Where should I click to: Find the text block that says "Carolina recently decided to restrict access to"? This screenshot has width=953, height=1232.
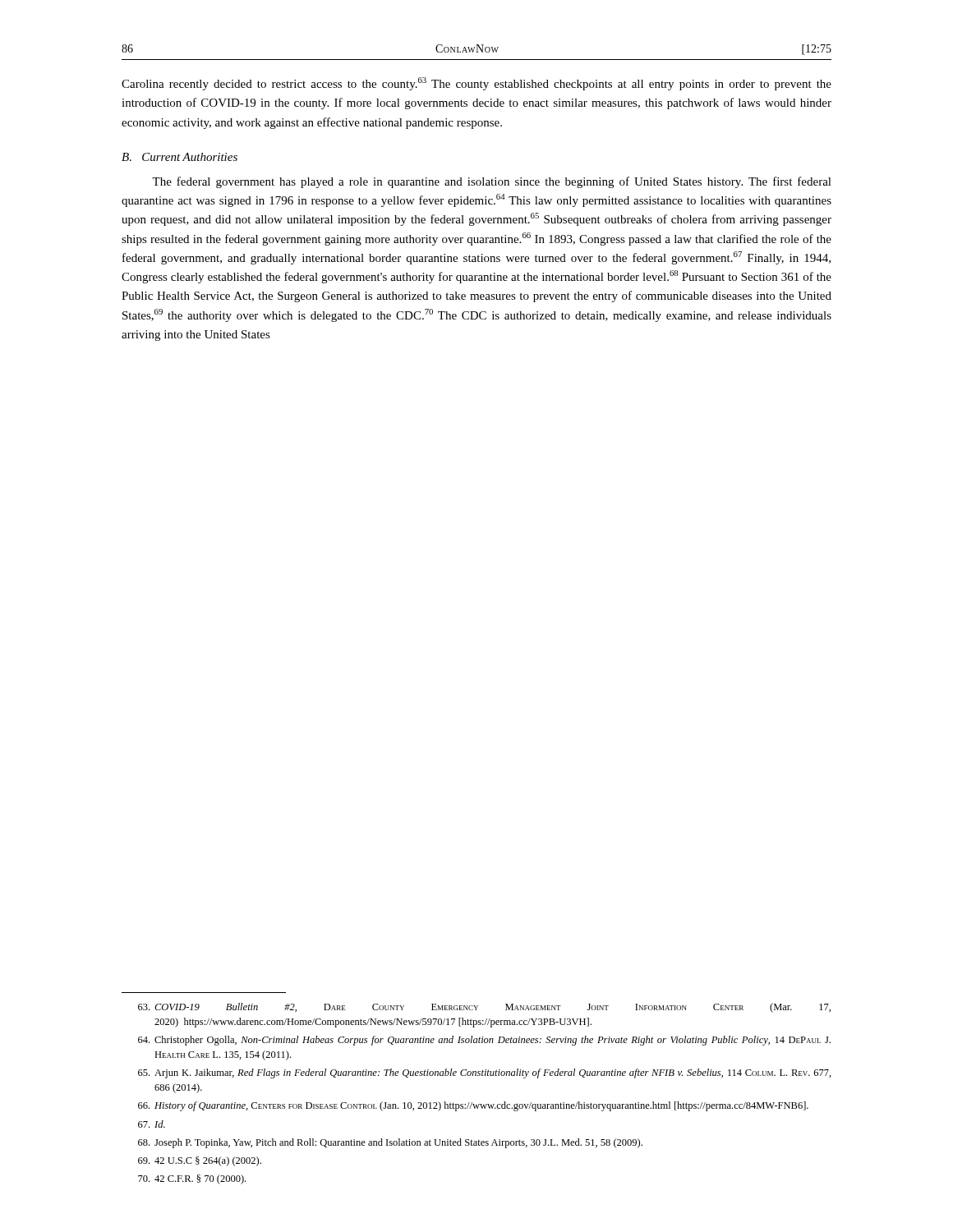tap(476, 103)
